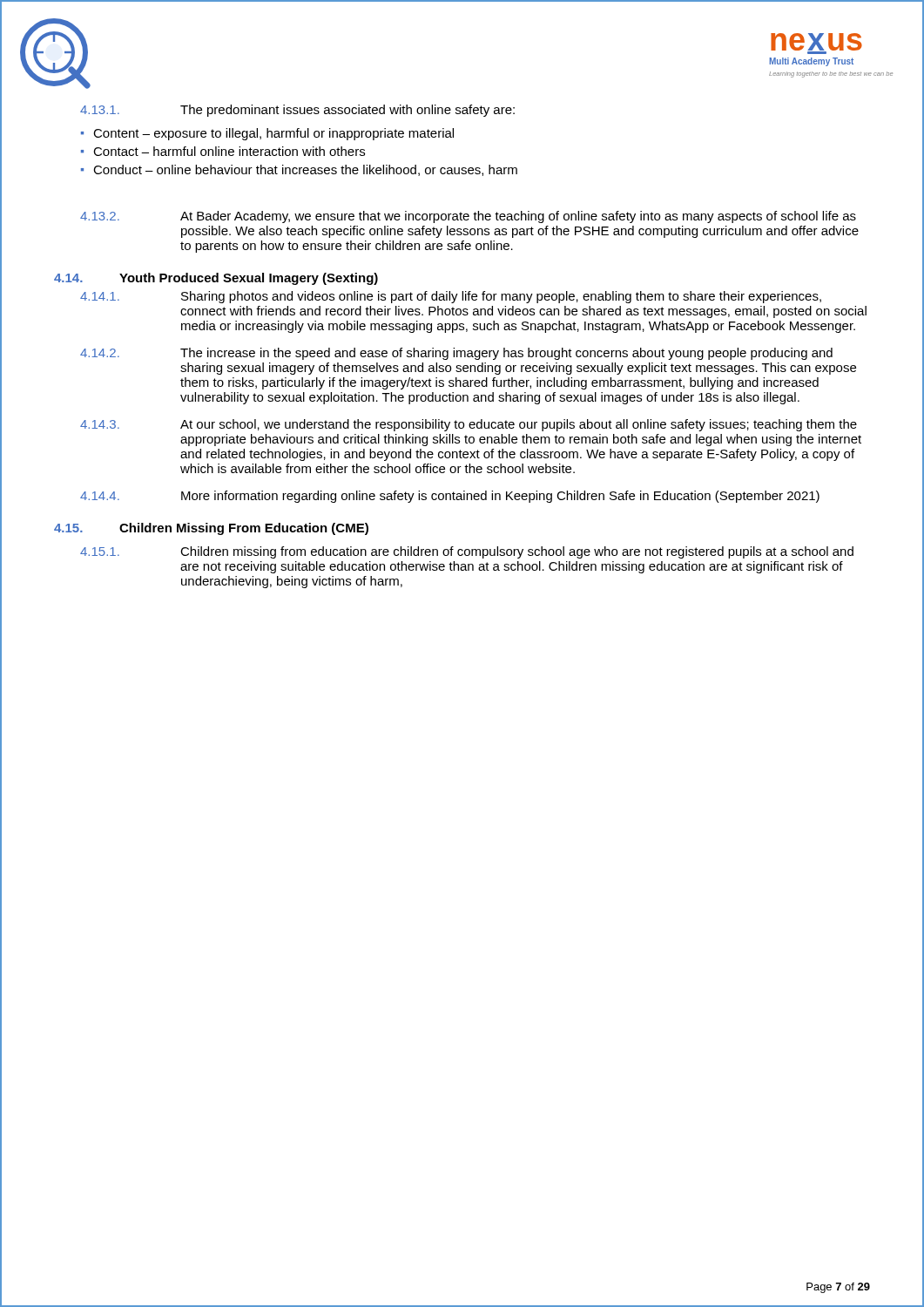924x1307 pixels.
Task: Locate the list item with the text "4.13.1. The predominant issues associated with online safety"
Action: point(462,109)
